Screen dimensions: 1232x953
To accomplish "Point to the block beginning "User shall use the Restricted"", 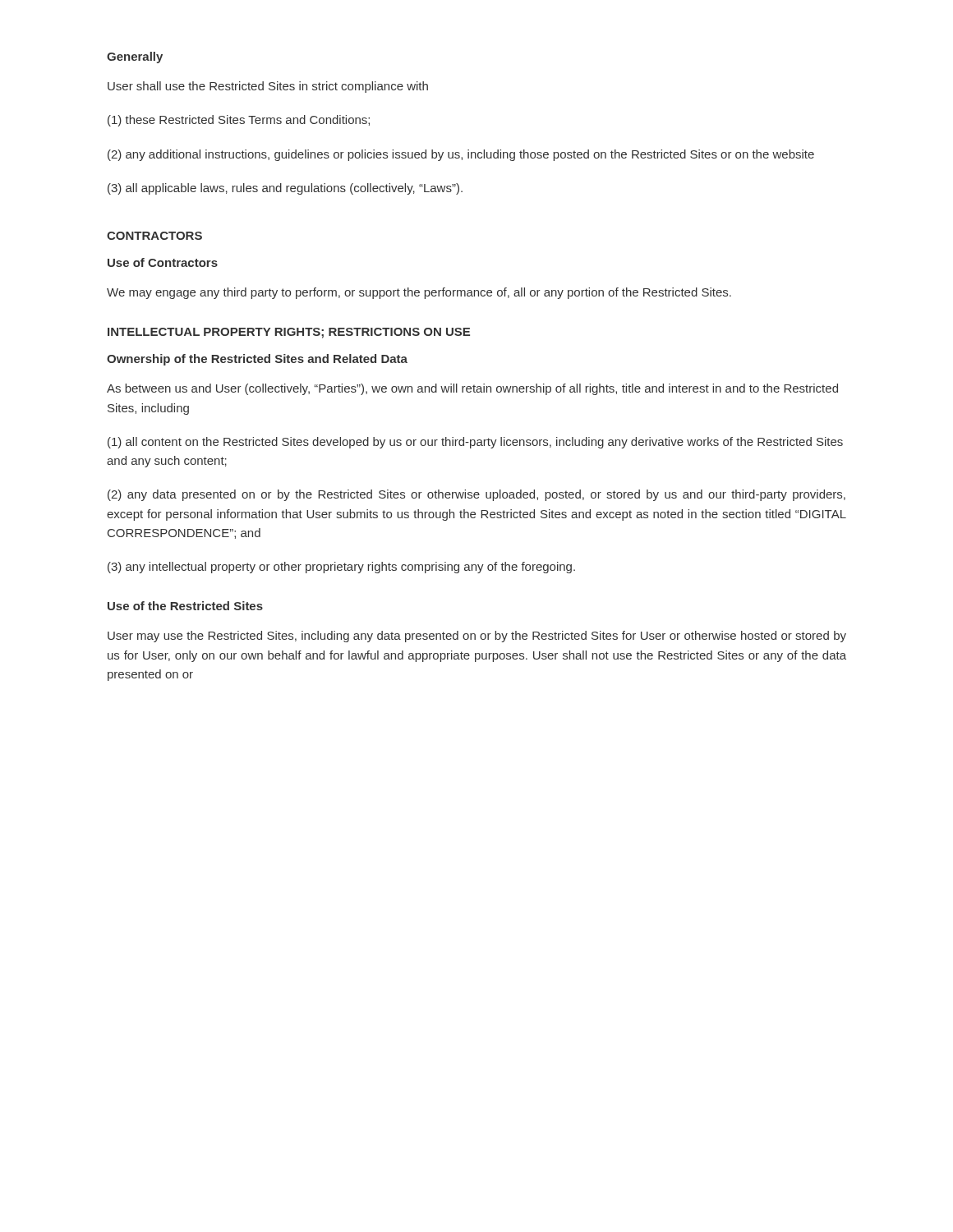I will tap(268, 86).
